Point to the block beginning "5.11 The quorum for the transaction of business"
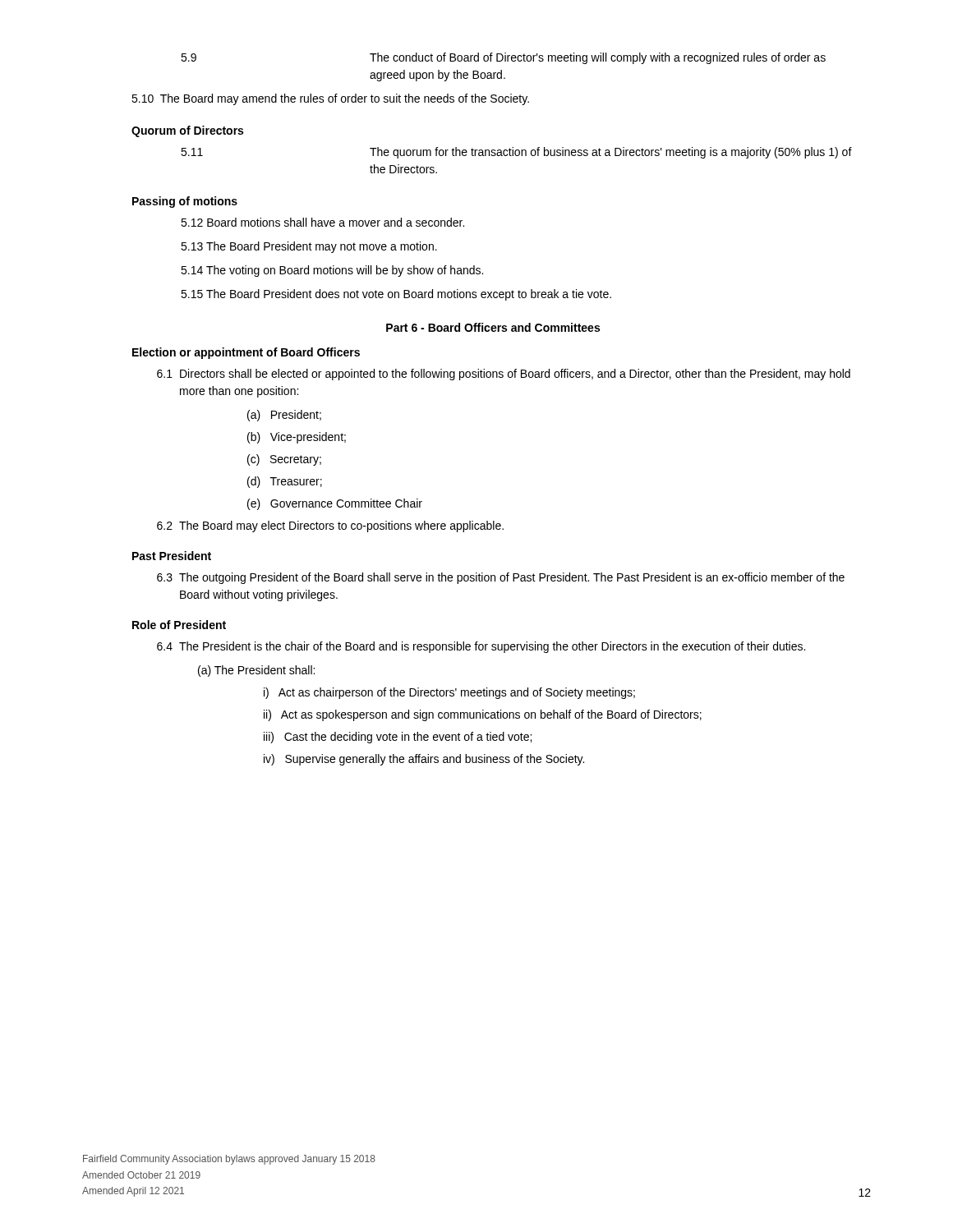Image resolution: width=953 pixels, height=1232 pixels. [x=518, y=161]
